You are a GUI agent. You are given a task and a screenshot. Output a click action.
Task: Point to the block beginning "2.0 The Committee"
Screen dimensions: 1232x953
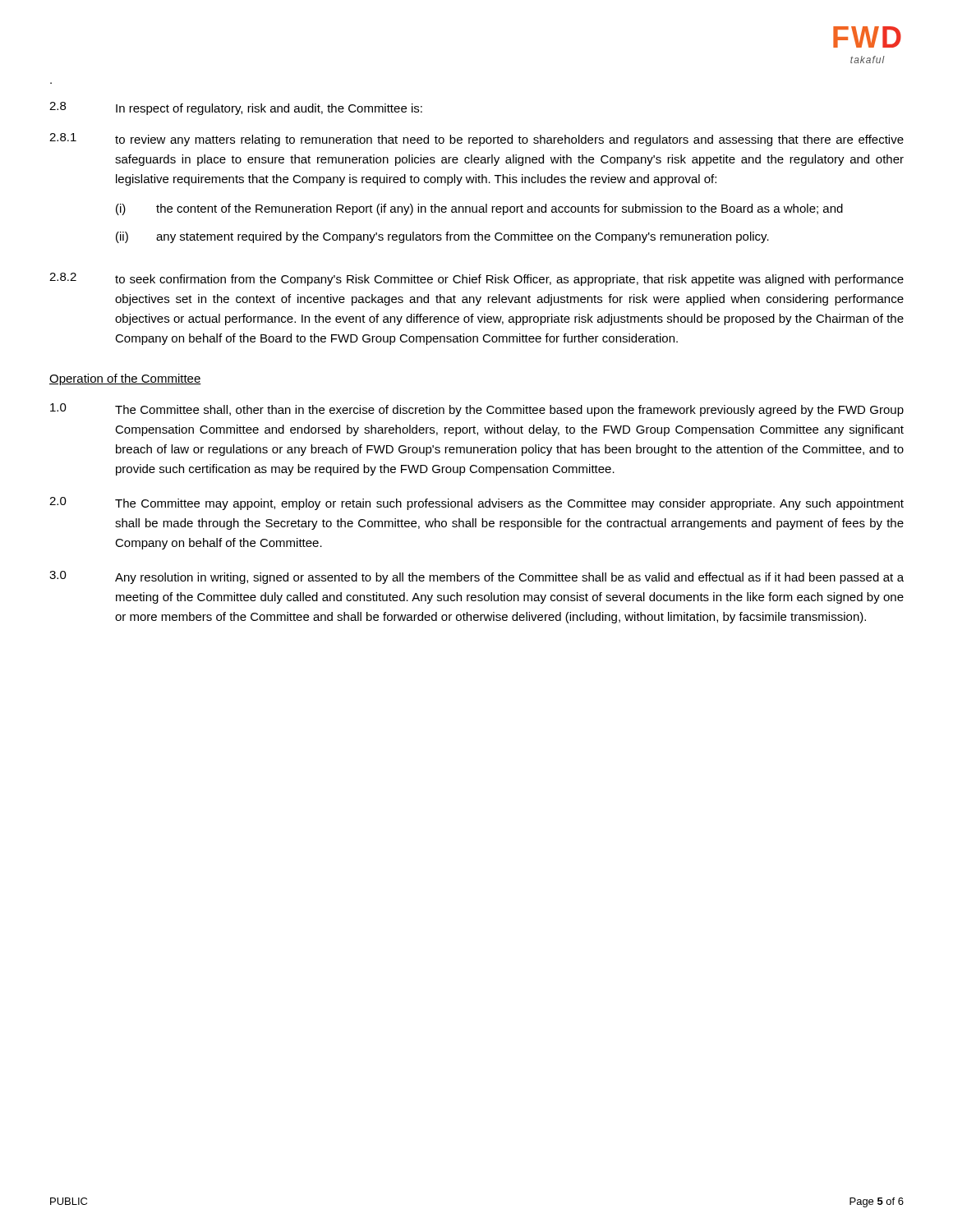pos(476,523)
